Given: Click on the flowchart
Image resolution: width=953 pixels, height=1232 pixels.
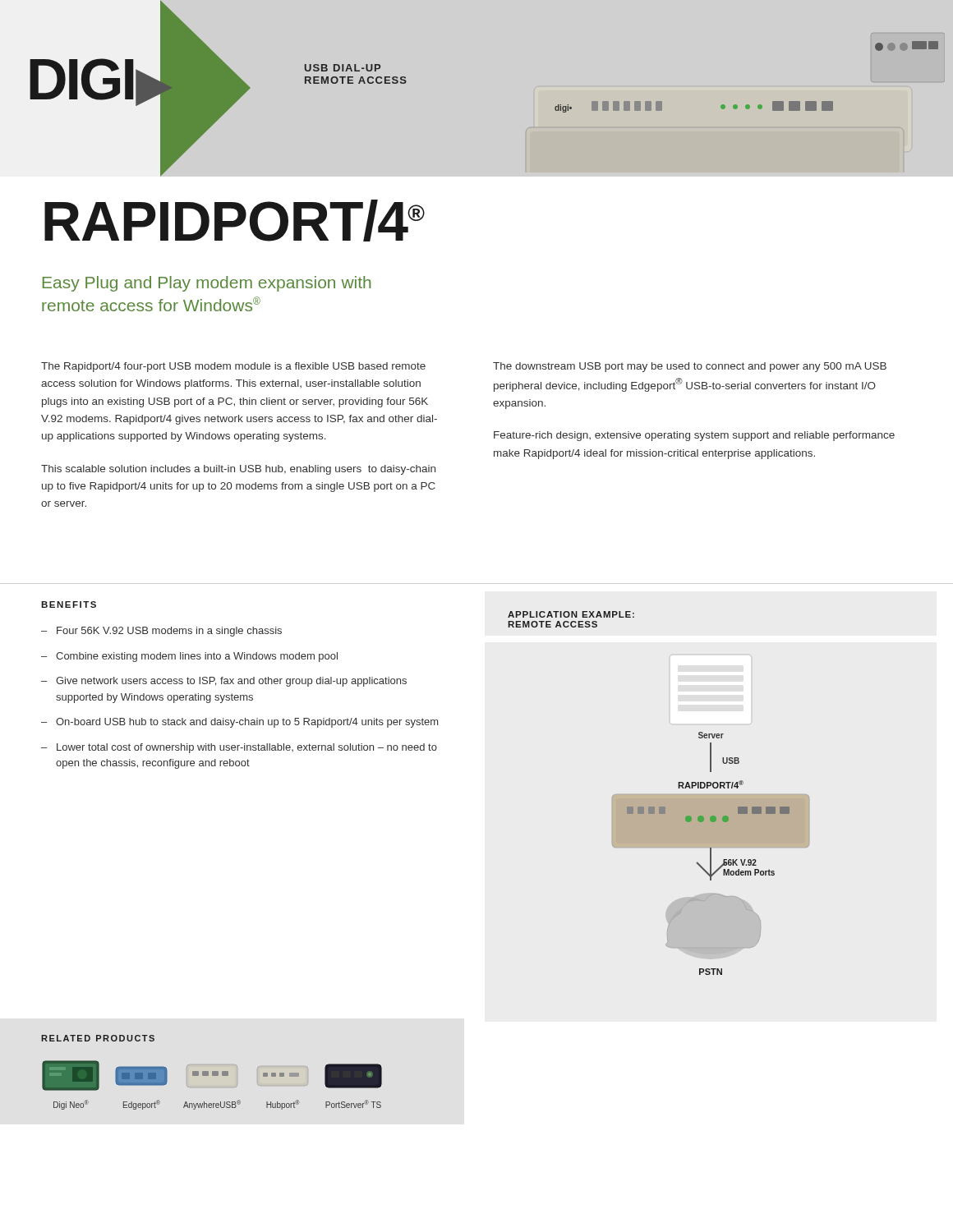Looking at the screenshot, I should [x=711, y=832].
